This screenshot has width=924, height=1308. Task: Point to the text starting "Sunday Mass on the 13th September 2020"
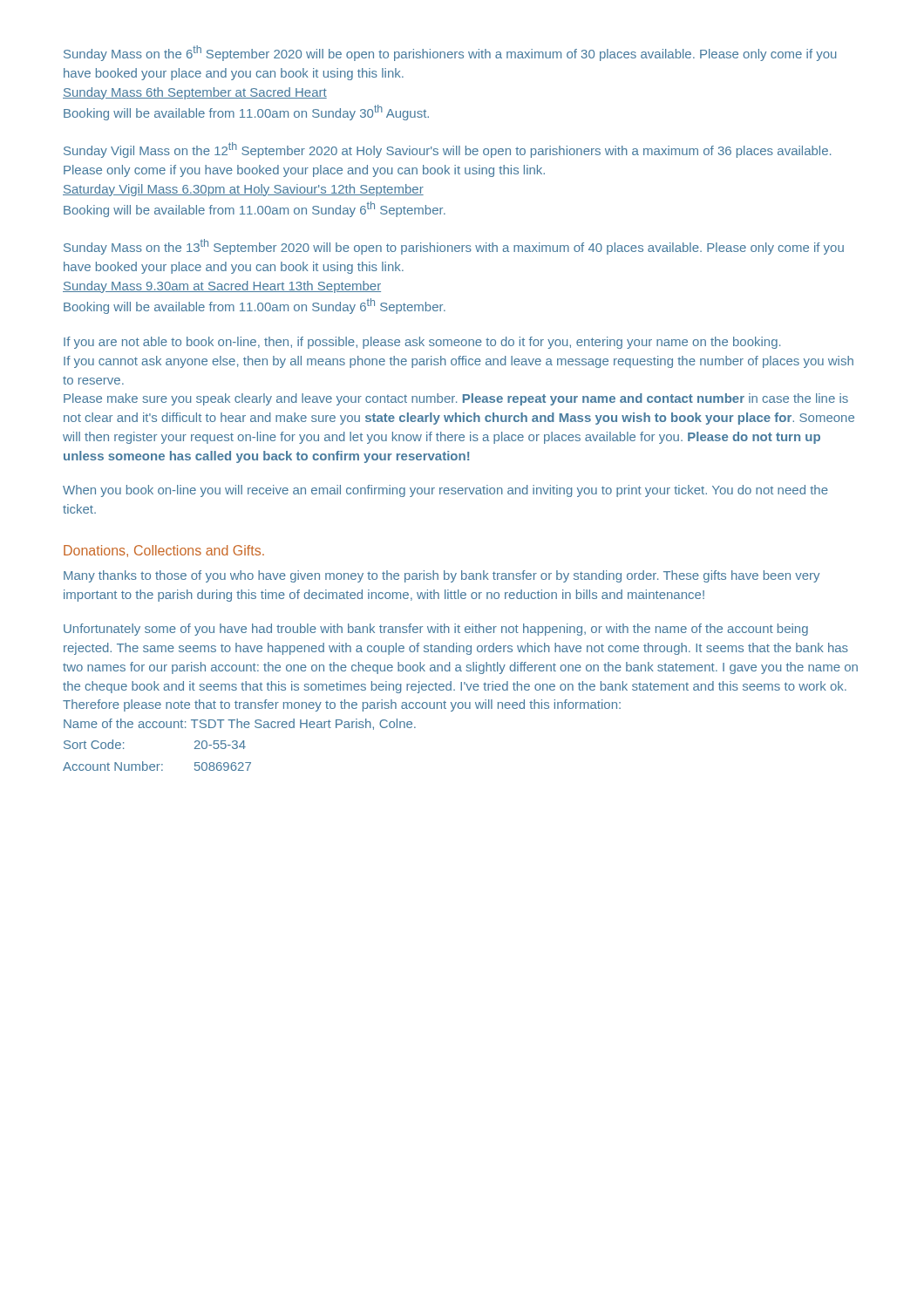[x=454, y=247]
